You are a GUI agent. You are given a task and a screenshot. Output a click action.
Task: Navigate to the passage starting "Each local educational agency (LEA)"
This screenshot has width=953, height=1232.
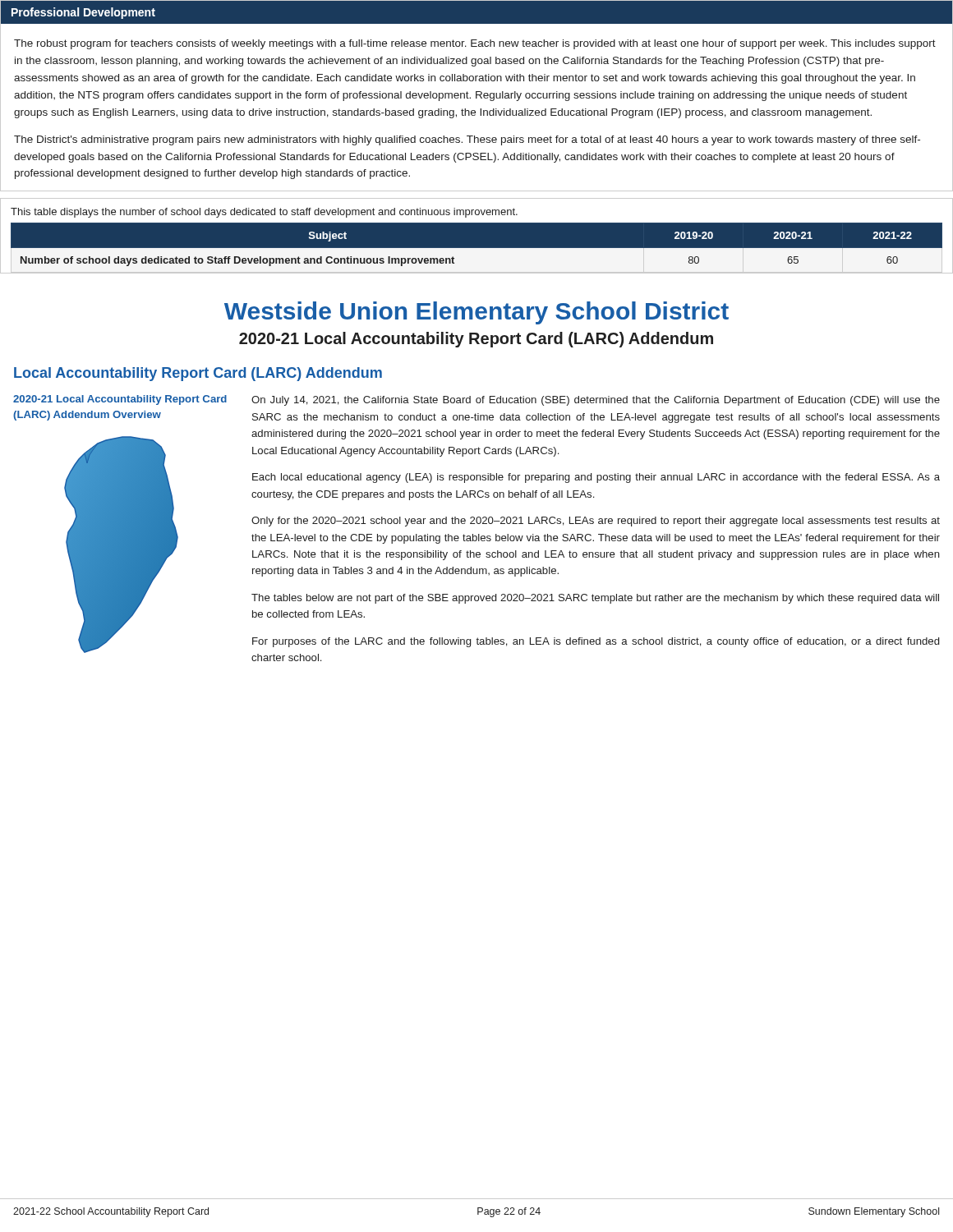click(x=596, y=486)
